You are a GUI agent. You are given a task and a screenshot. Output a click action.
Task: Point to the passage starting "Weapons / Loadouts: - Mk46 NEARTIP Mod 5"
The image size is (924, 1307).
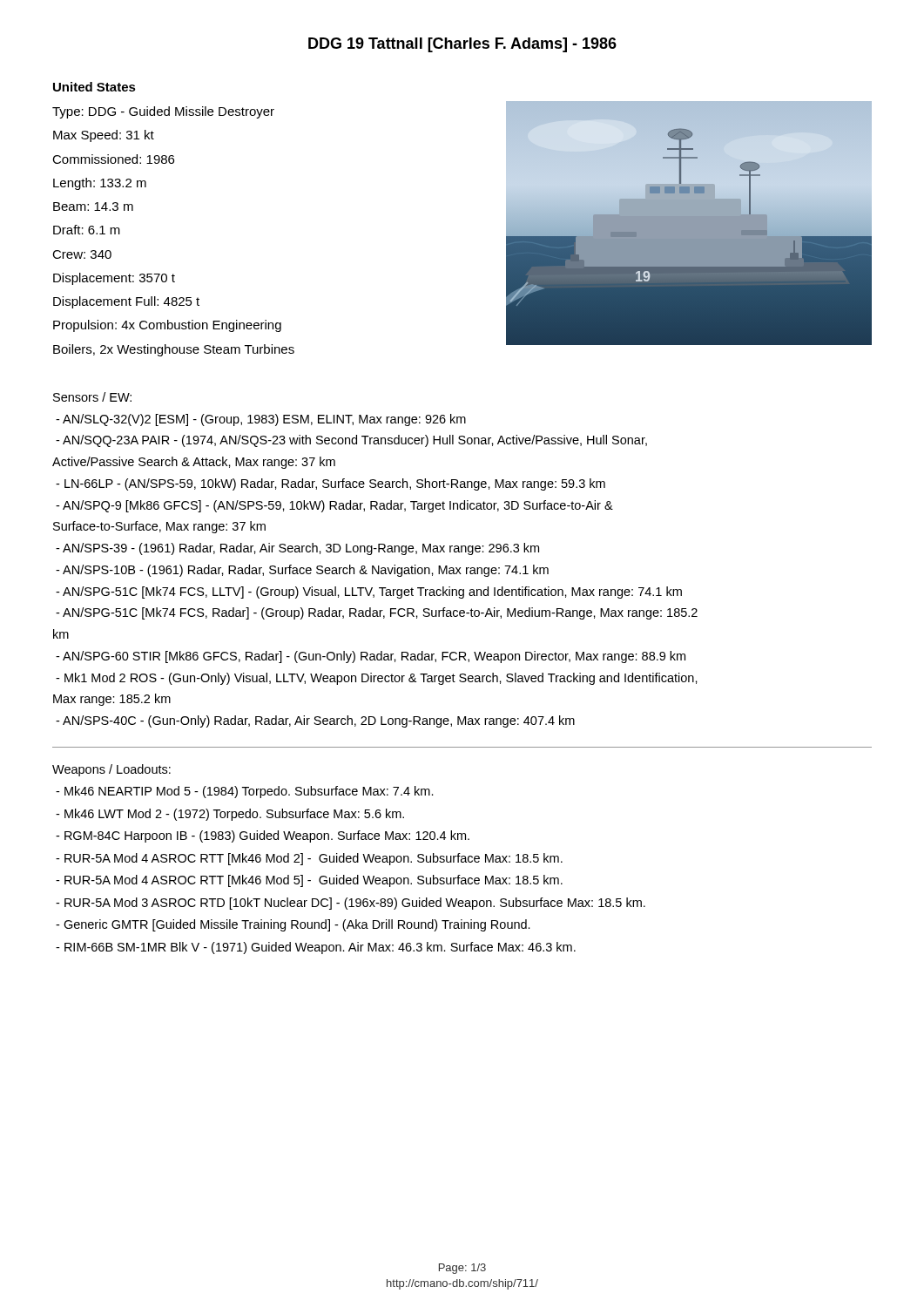click(462, 858)
